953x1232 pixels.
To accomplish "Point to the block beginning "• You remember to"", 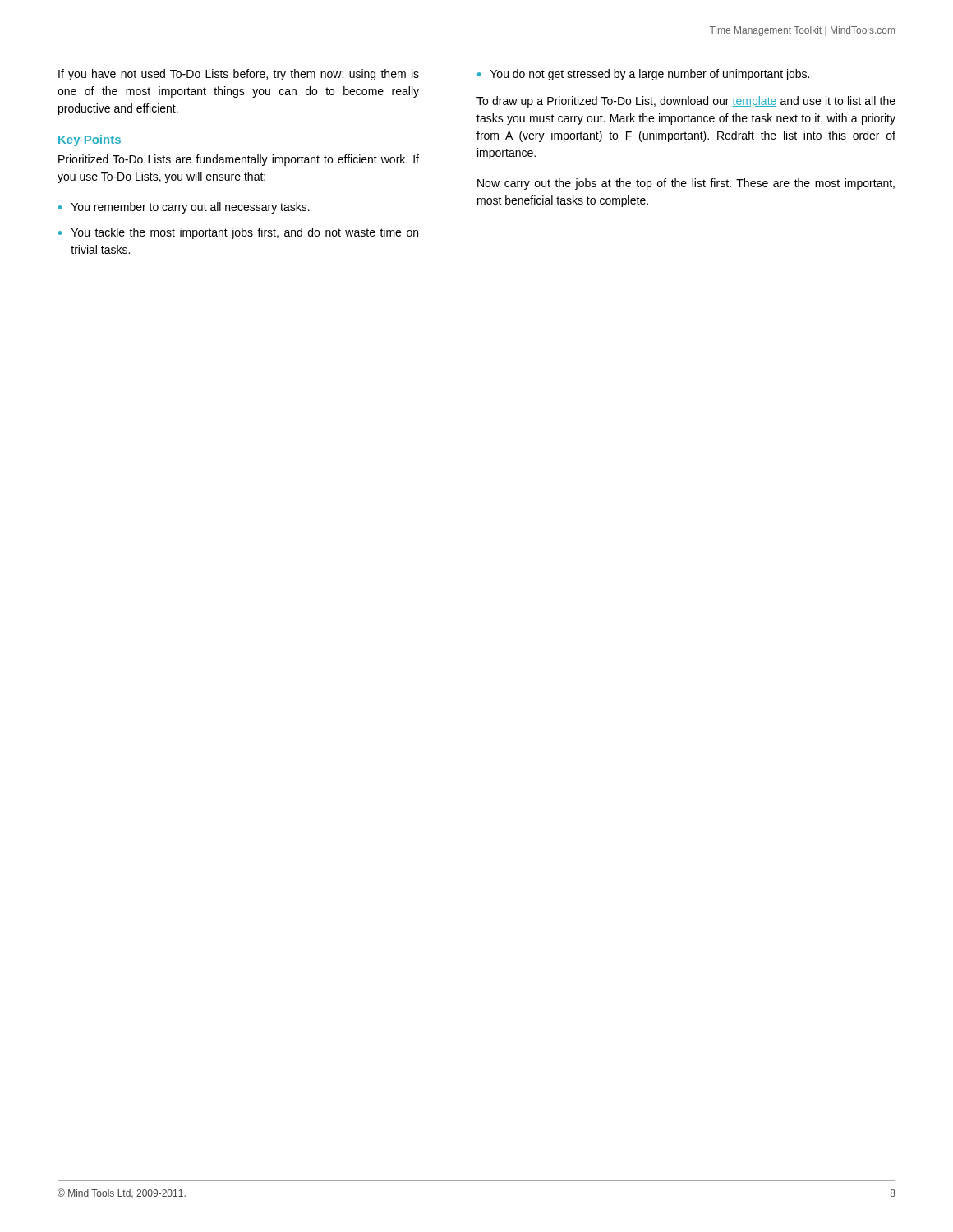I will (x=238, y=208).
